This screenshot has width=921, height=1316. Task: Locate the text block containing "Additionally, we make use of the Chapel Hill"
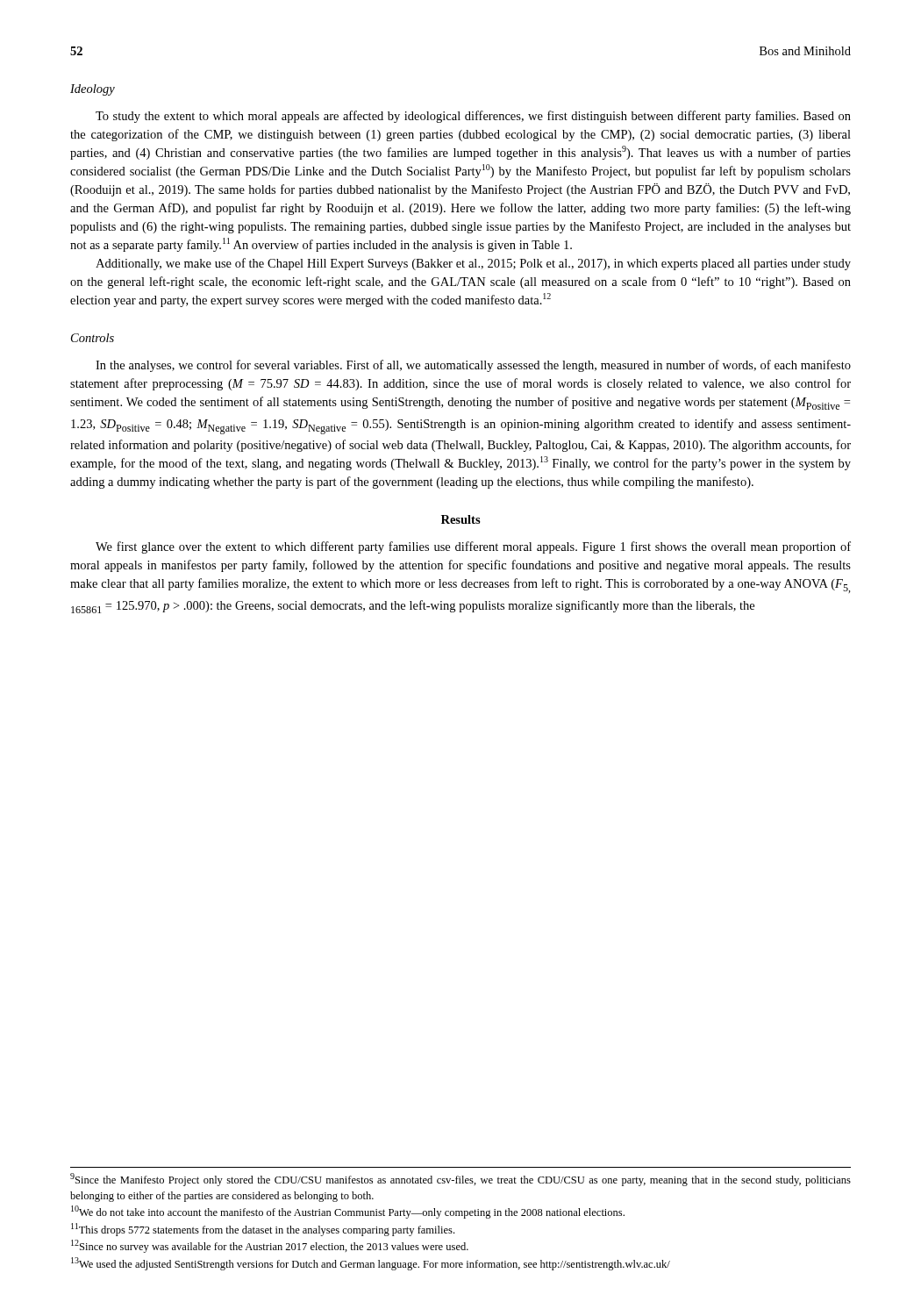click(x=460, y=282)
